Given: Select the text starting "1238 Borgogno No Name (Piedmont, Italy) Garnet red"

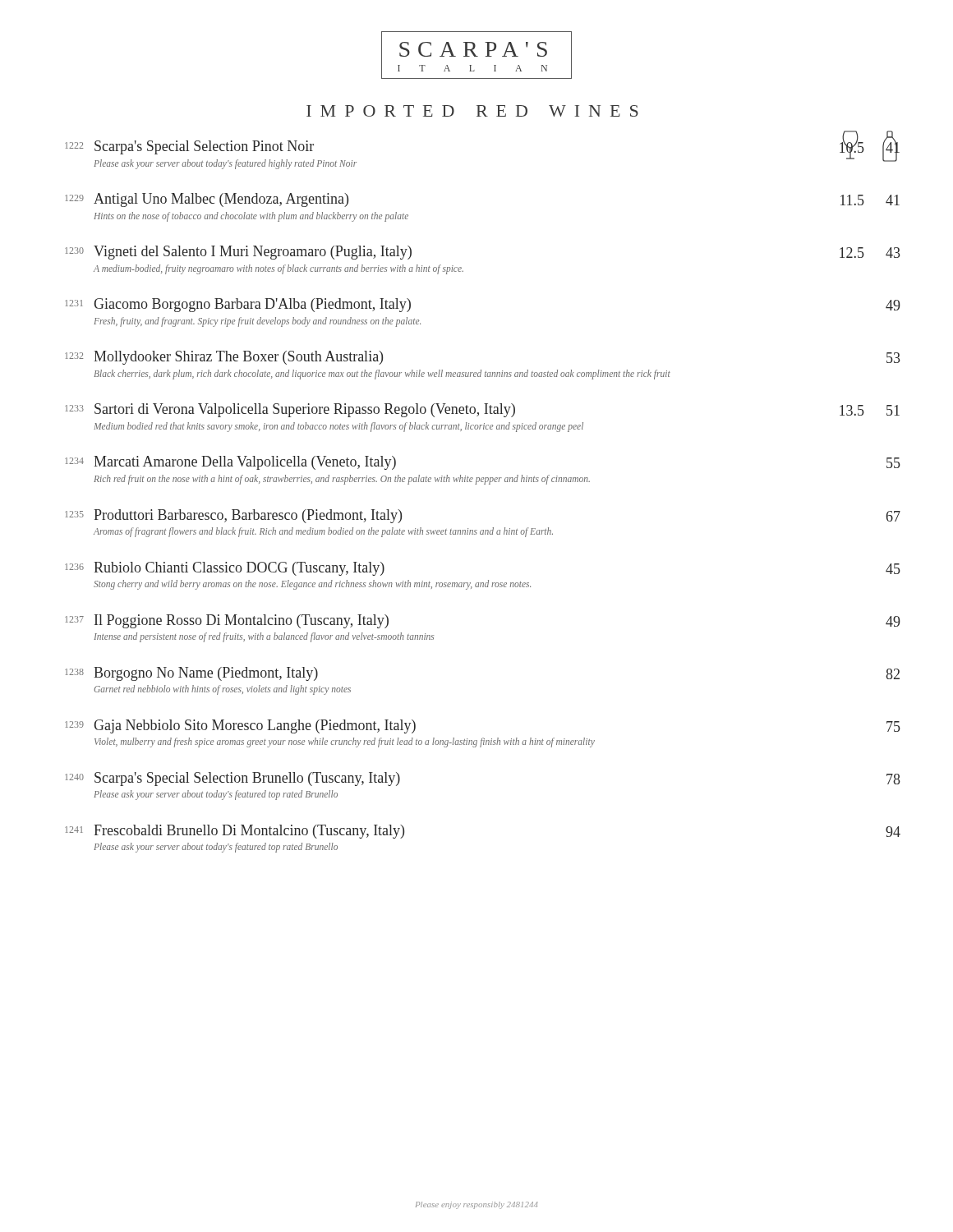Looking at the screenshot, I should pyautogui.click(x=184, y=673).
